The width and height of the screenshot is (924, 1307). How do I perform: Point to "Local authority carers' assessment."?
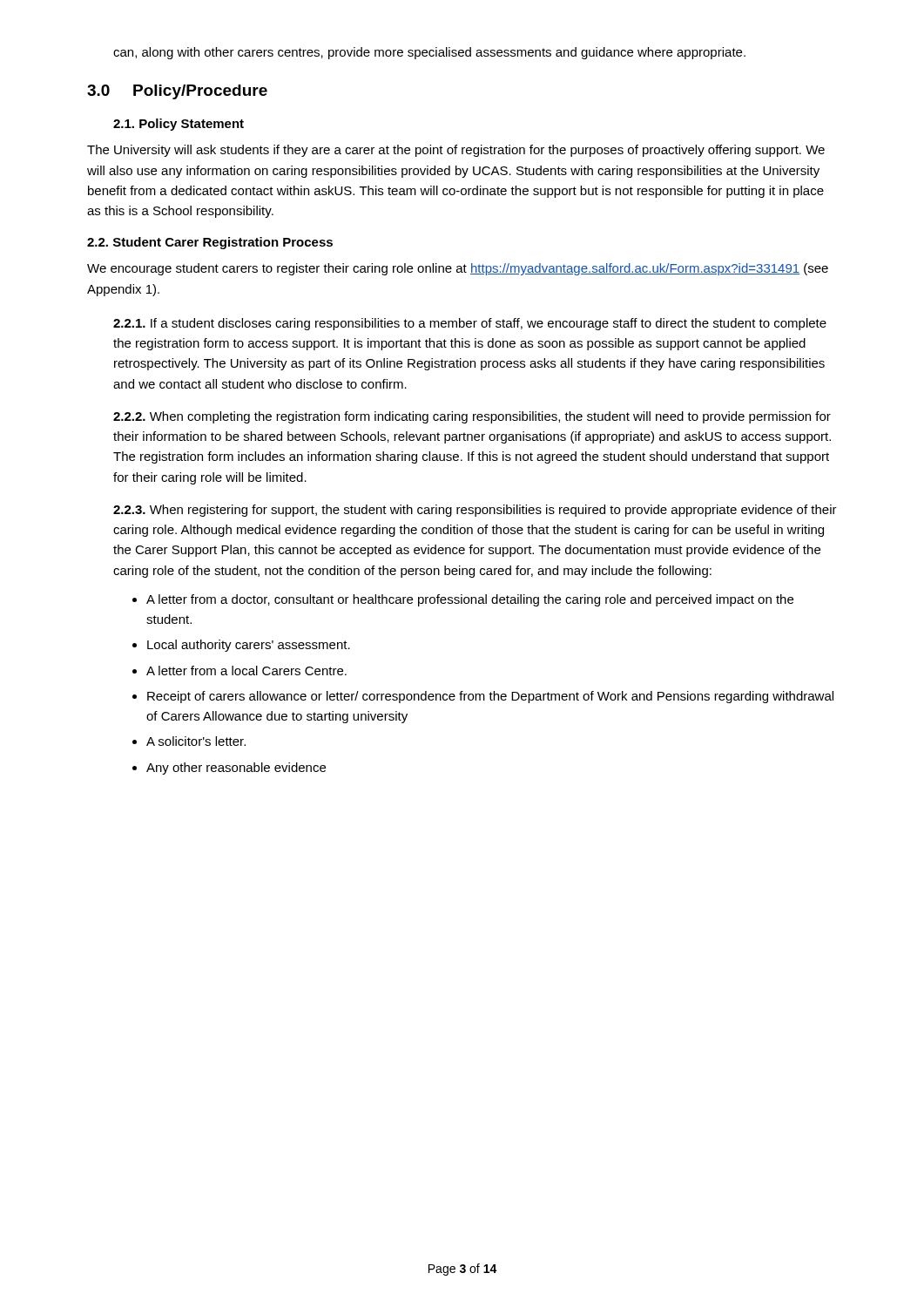pyautogui.click(x=248, y=645)
